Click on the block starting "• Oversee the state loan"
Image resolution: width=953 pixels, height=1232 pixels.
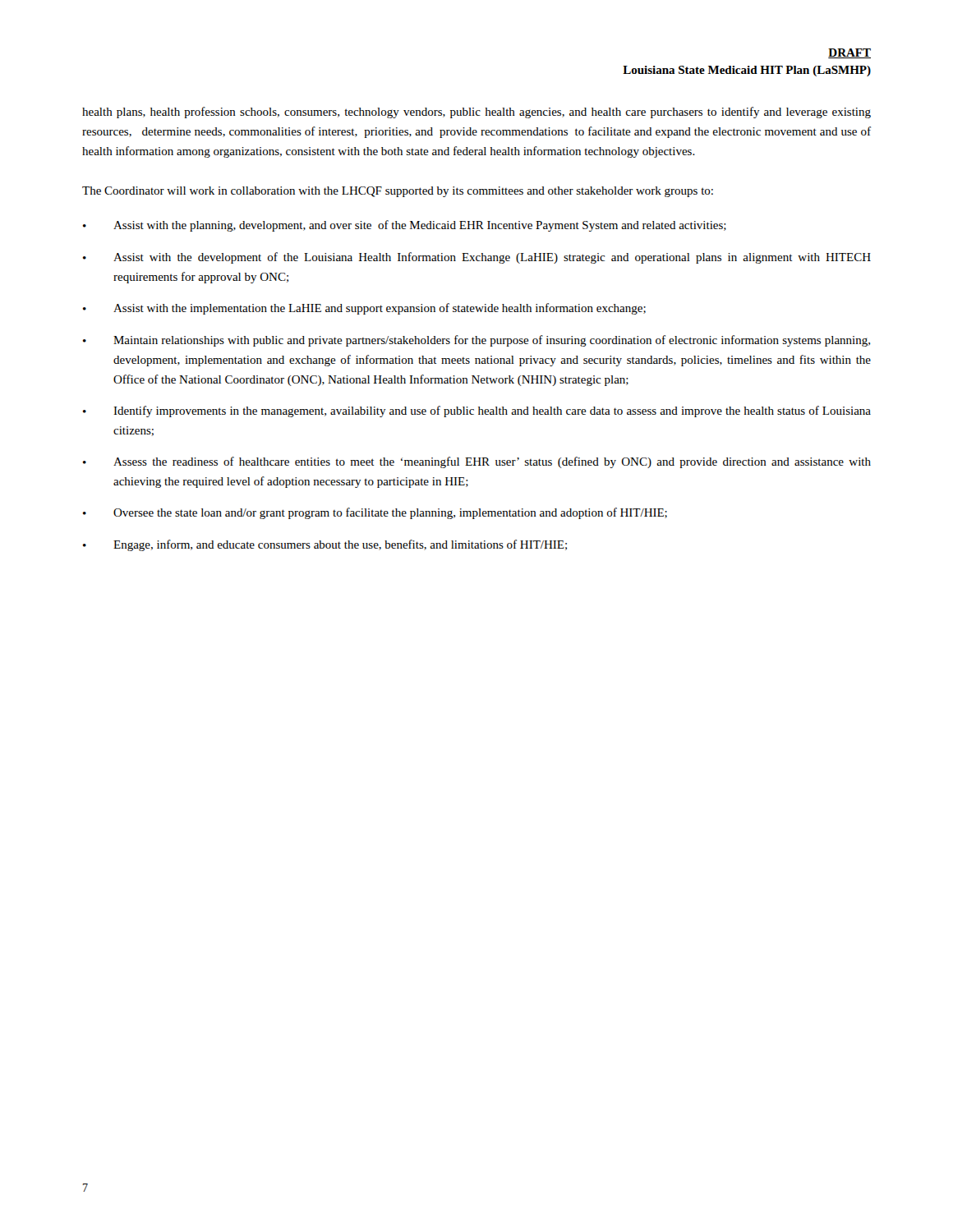[476, 513]
